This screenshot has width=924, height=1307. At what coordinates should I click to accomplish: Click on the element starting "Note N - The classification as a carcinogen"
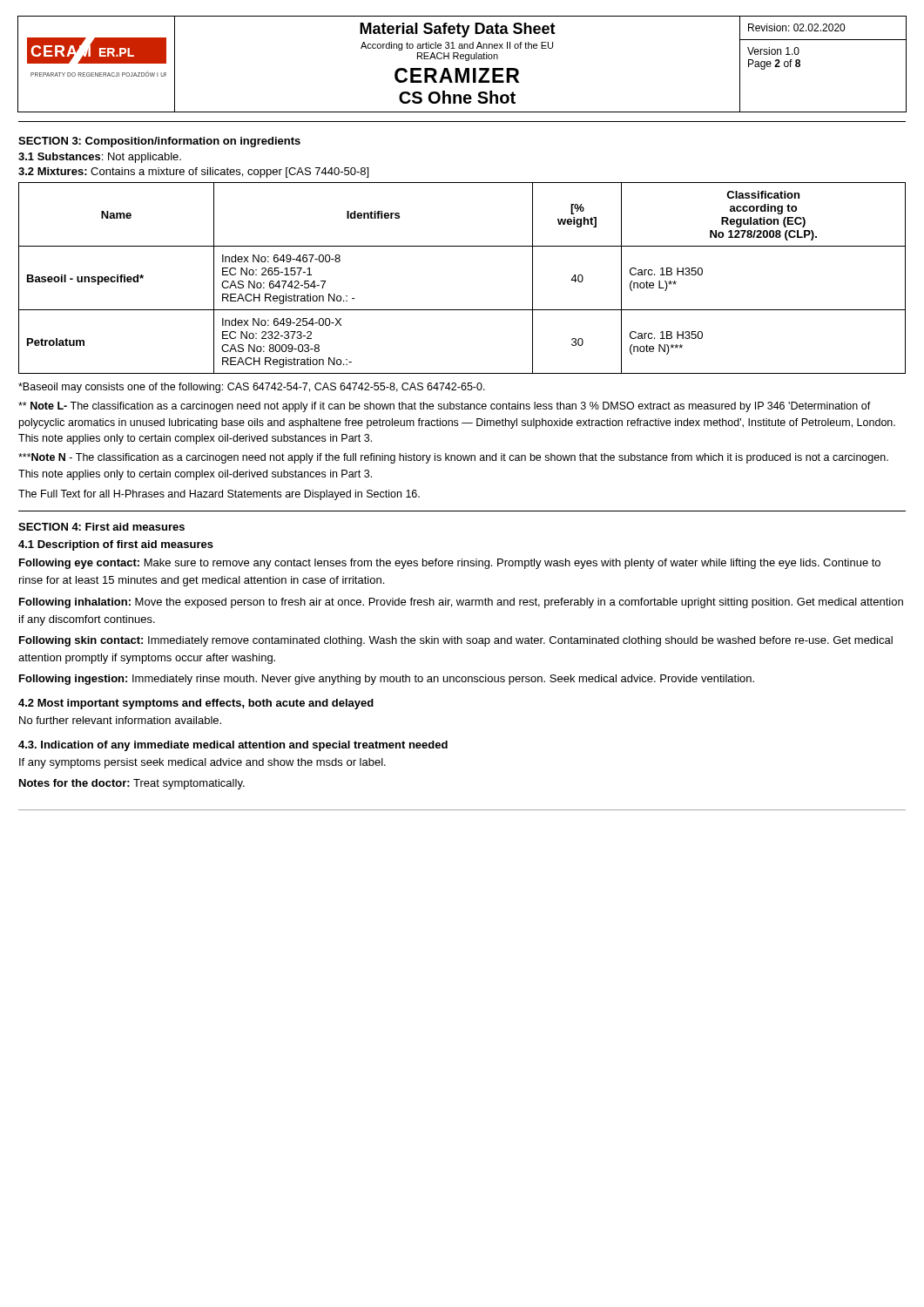coord(454,466)
